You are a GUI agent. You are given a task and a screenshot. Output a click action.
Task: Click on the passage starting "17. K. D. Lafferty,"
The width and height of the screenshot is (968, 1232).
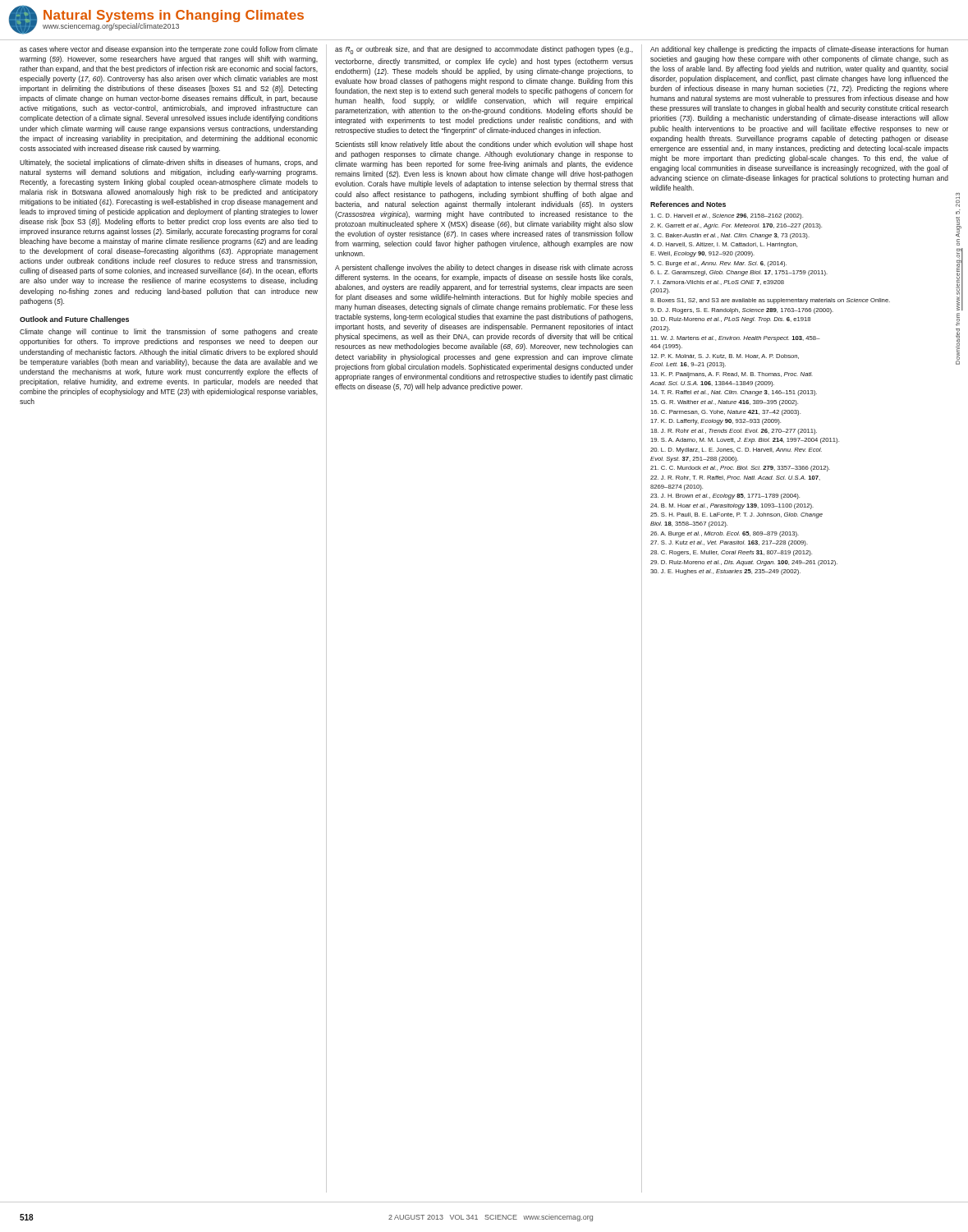click(716, 421)
